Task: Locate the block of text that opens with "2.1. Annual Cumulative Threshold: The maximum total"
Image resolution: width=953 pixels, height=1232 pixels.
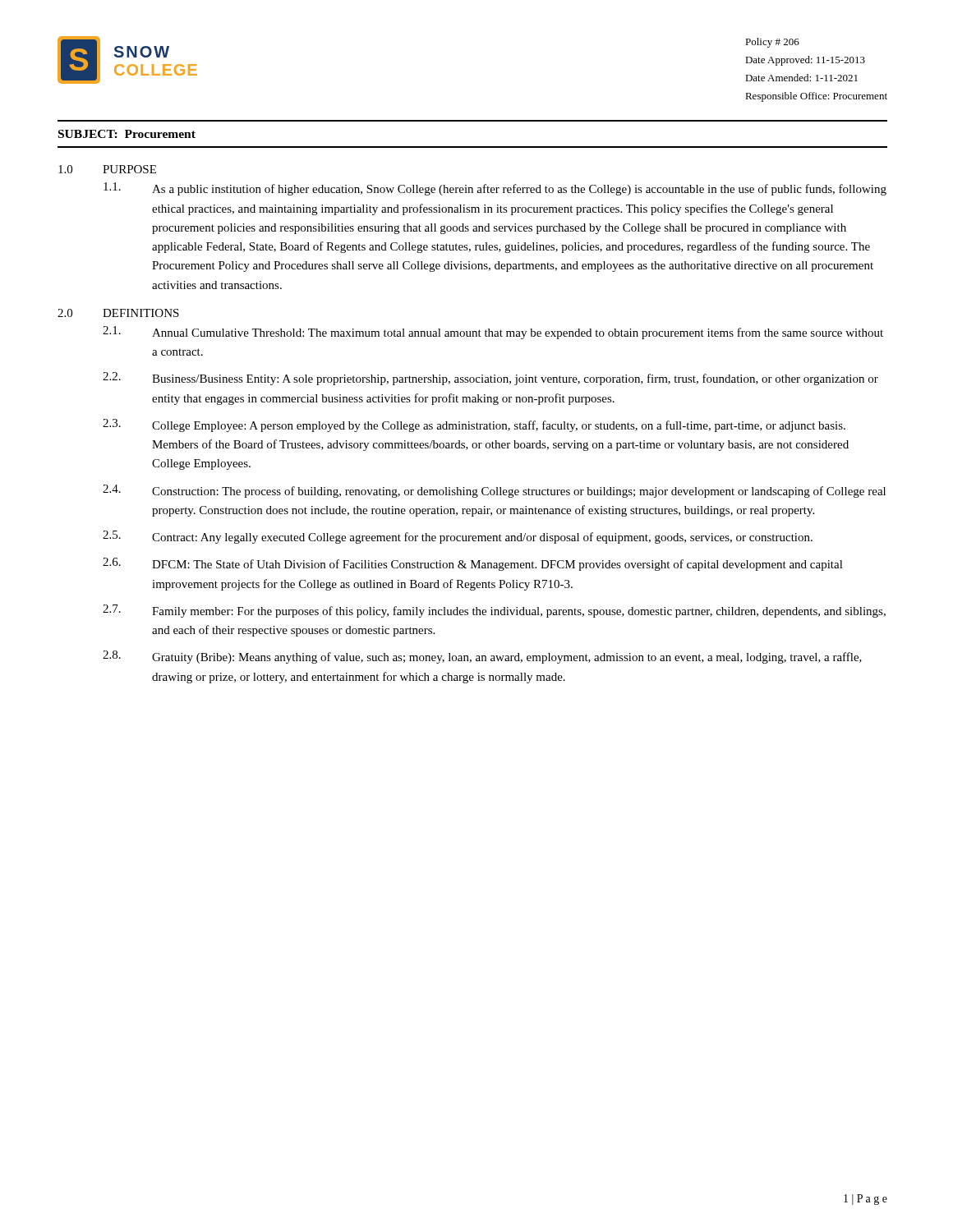Action: point(495,343)
